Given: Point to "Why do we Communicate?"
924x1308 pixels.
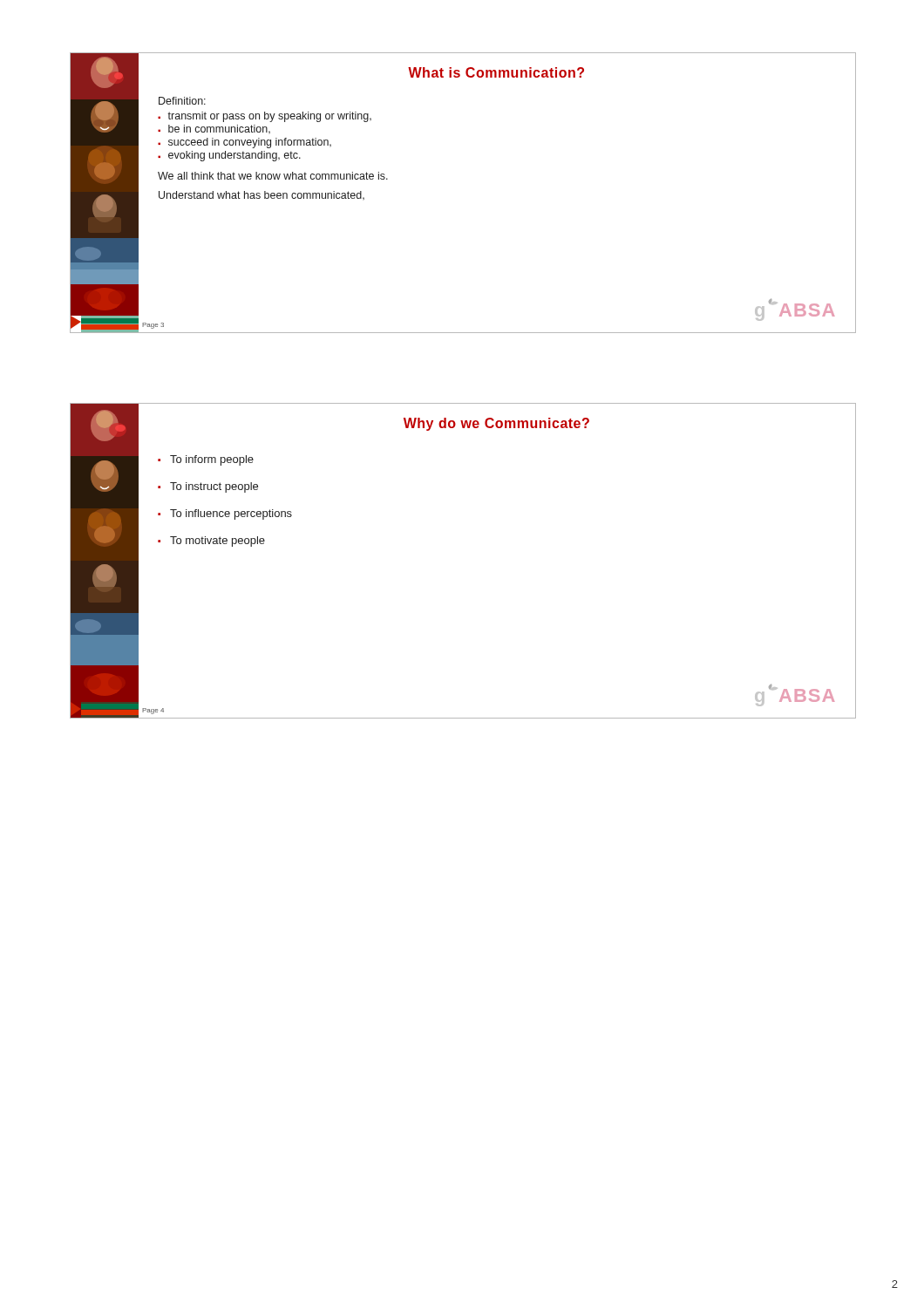Looking at the screenshot, I should pos(497,423).
